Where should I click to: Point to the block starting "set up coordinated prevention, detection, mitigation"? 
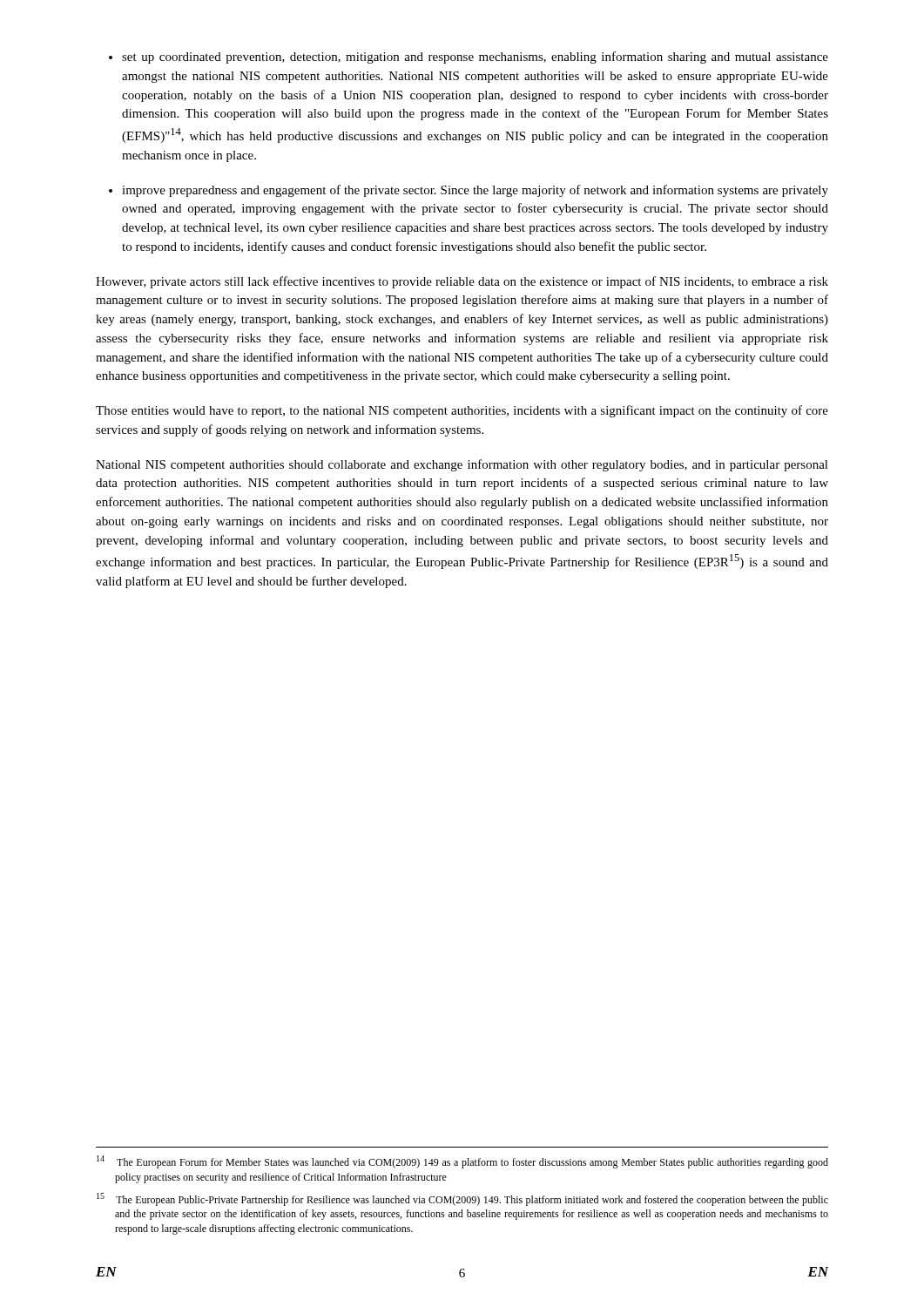(462, 107)
